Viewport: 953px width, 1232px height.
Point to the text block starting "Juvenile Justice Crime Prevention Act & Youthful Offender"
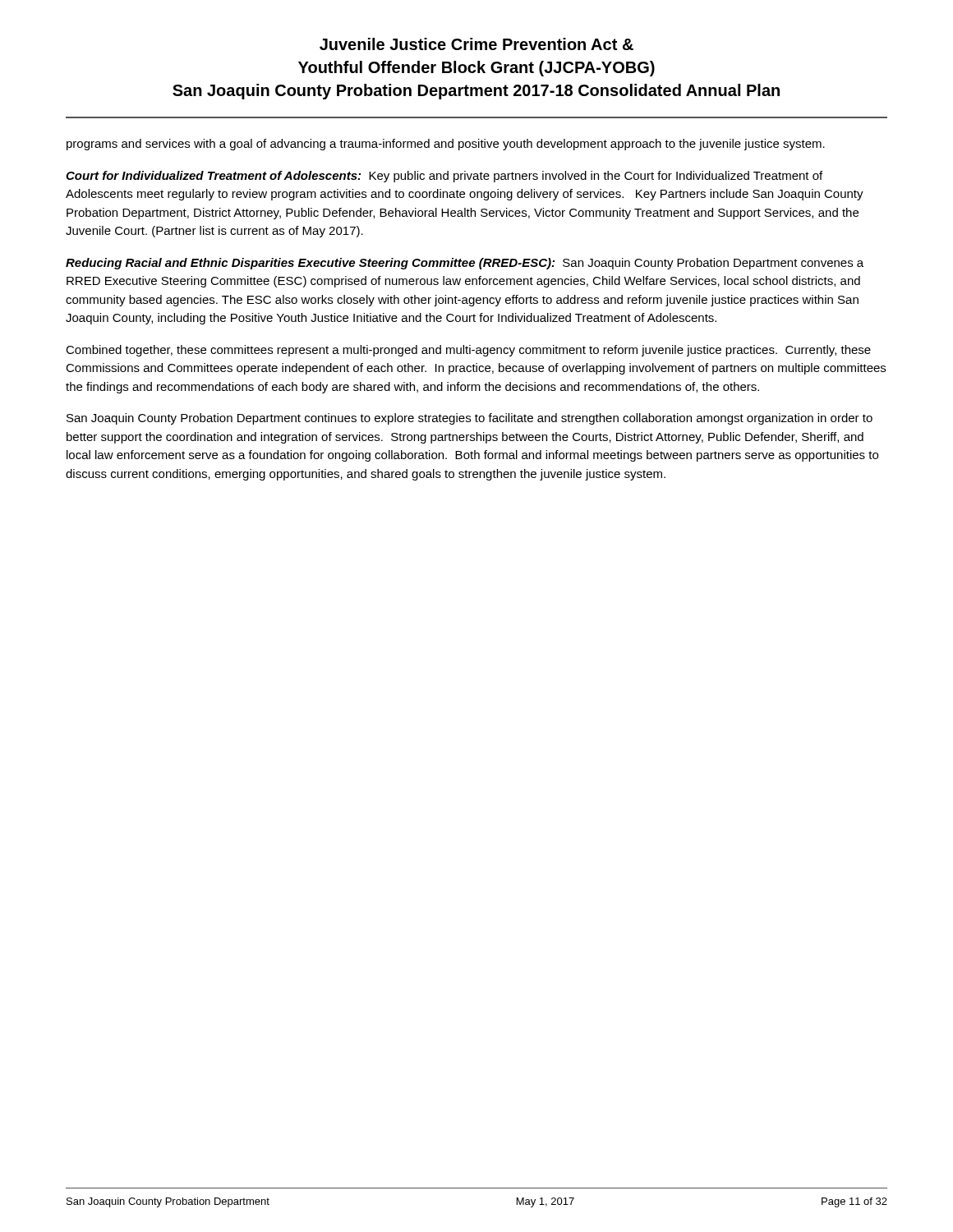(476, 67)
